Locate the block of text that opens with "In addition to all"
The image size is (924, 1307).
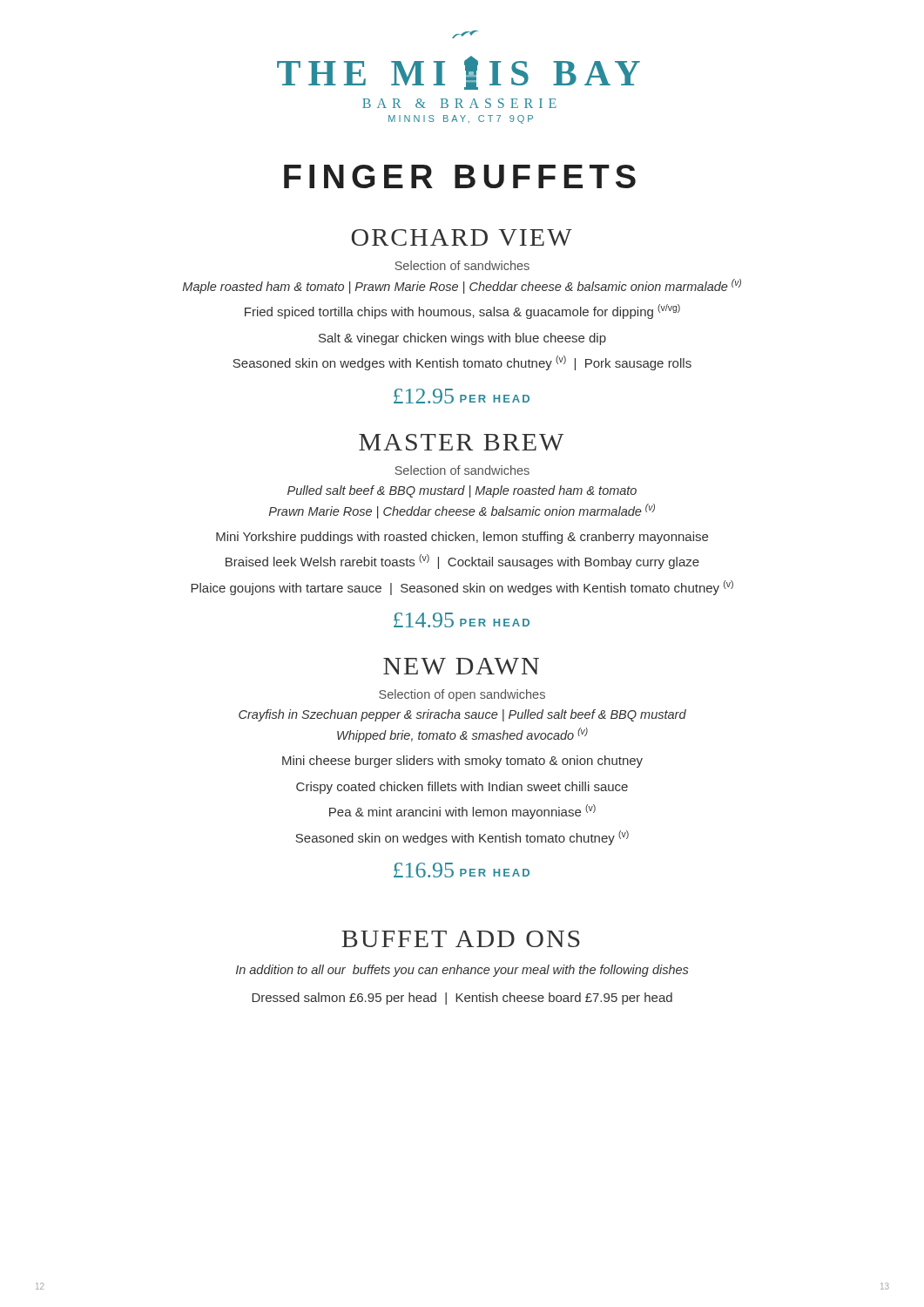(x=462, y=970)
